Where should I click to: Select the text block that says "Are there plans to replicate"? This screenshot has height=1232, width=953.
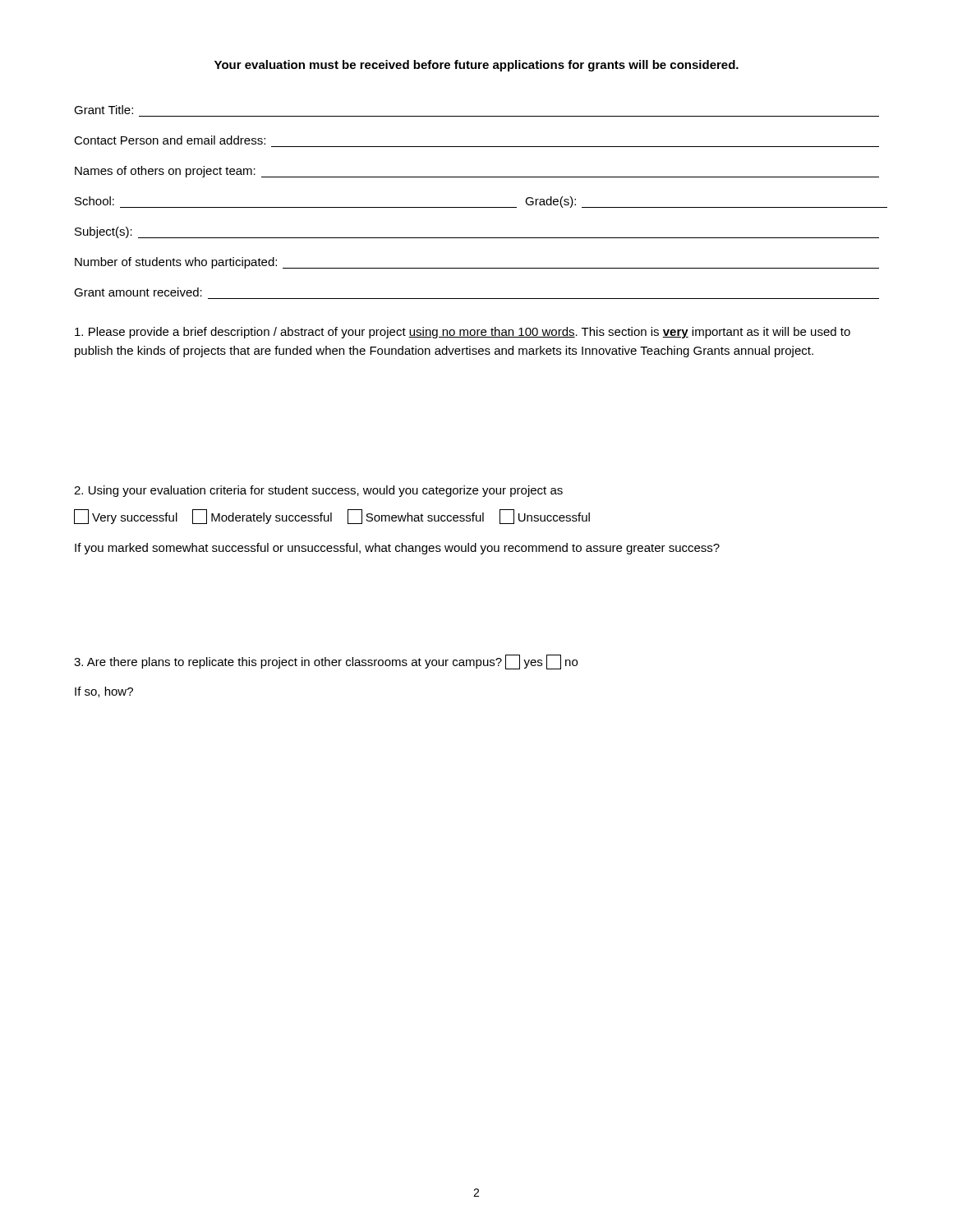pyautogui.click(x=476, y=676)
